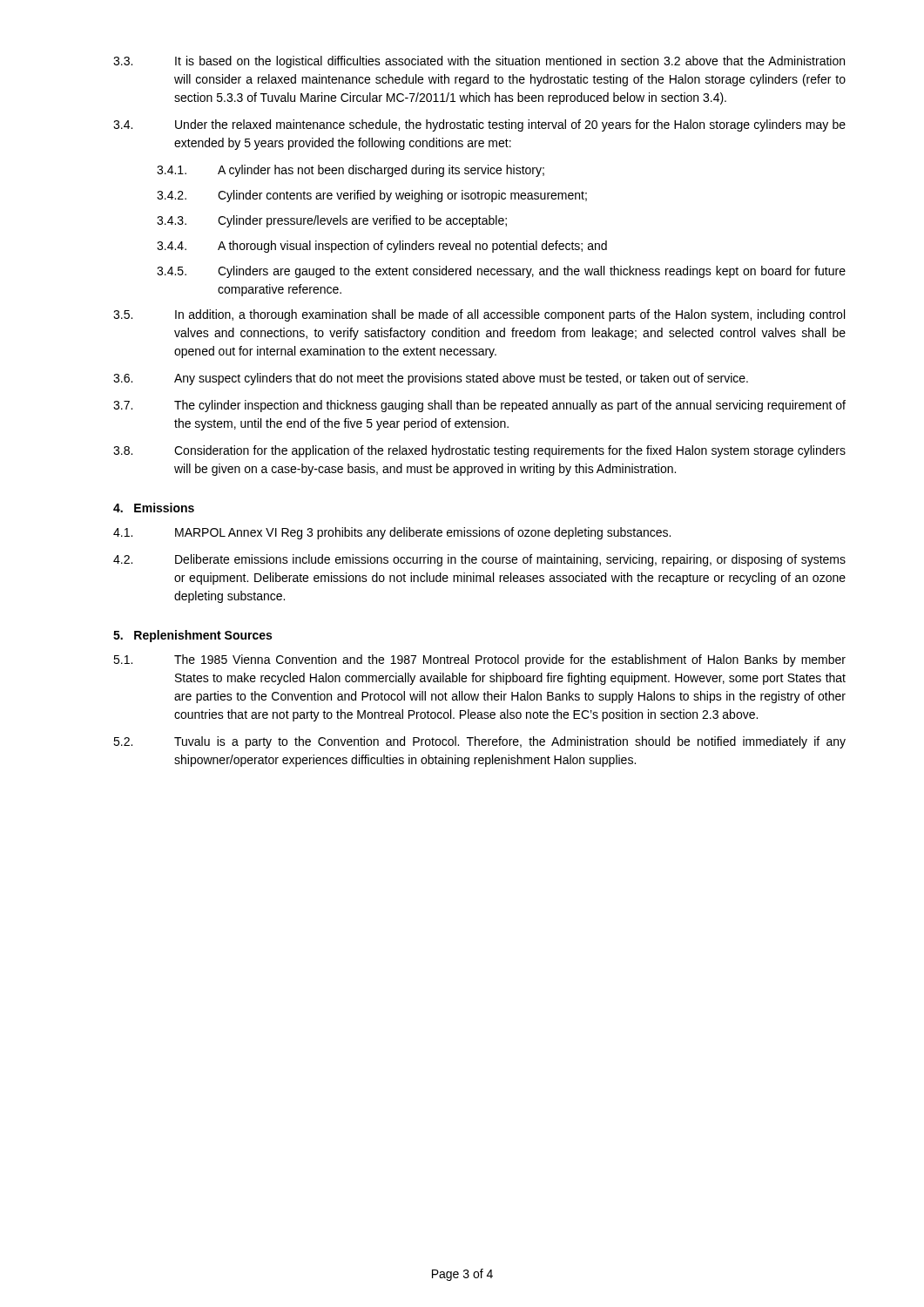This screenshot has height=1307, width=924.
Task: Locate the block starting "3.8. Consideration for the application of the"
Action: [479, 460]
